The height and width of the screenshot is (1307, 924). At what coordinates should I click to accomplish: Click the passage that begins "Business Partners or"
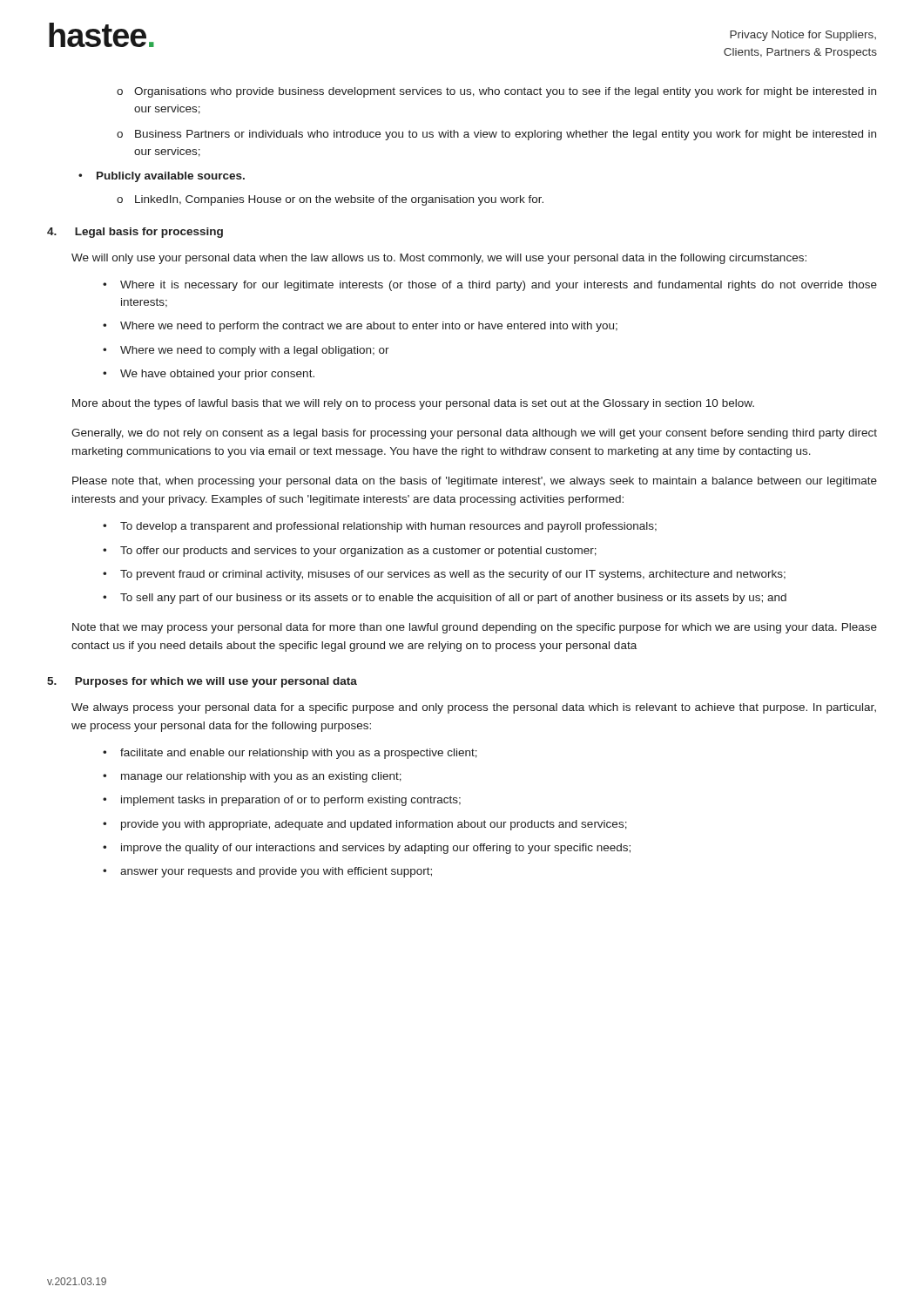506,142
